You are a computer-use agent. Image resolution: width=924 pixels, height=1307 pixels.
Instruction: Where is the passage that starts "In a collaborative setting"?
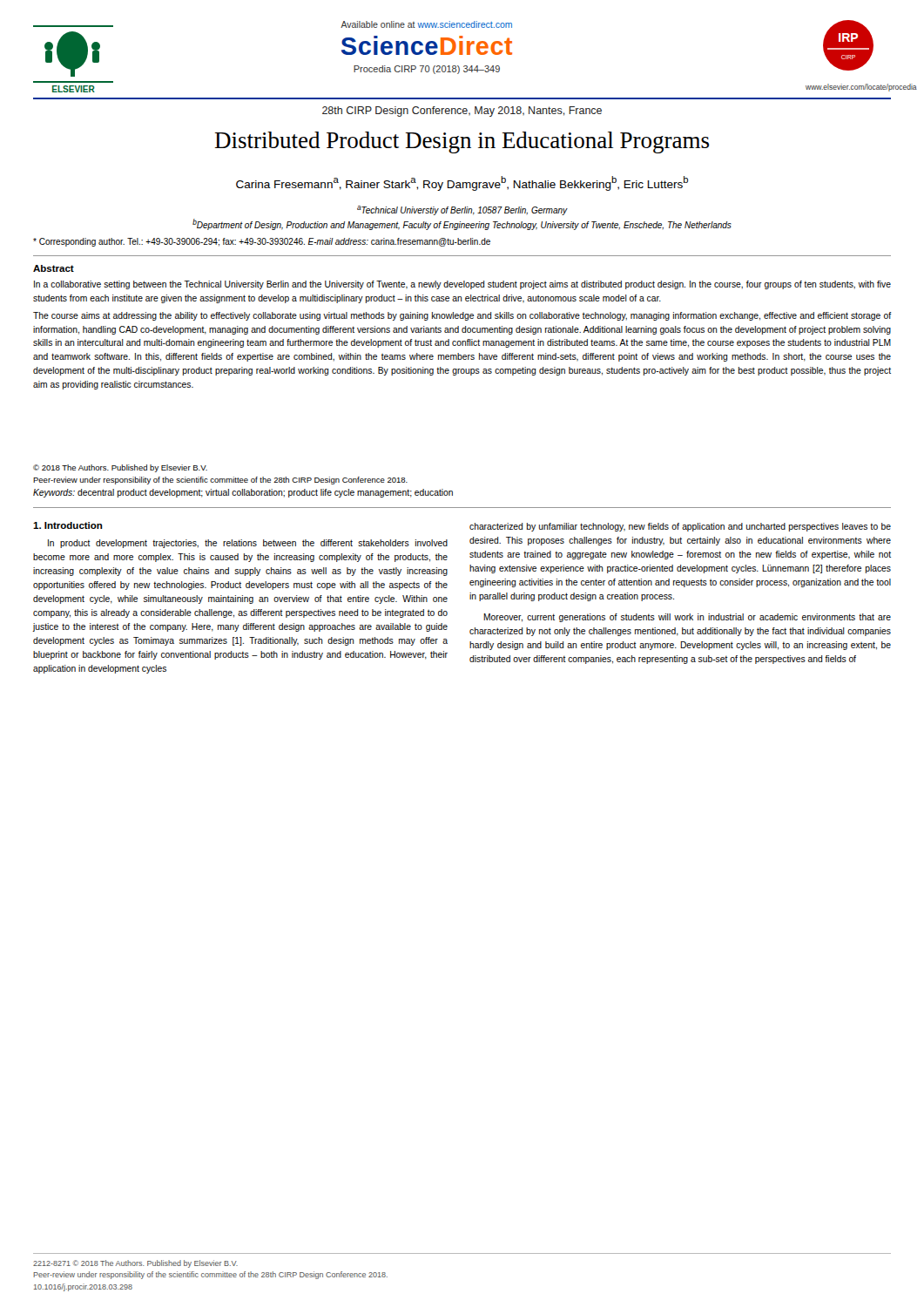462,335
